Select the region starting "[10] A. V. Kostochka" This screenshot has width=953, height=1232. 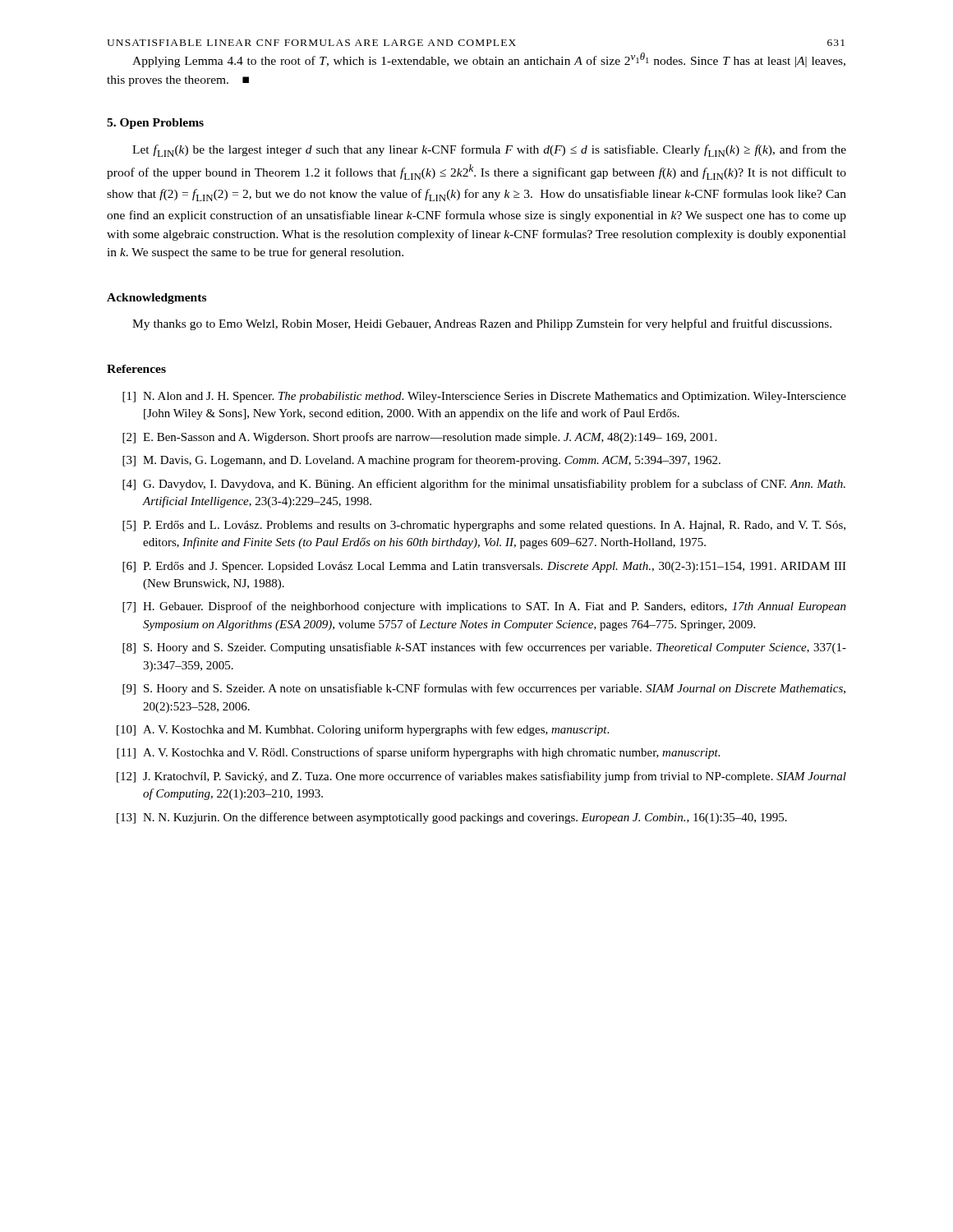(x=476, y=730)
